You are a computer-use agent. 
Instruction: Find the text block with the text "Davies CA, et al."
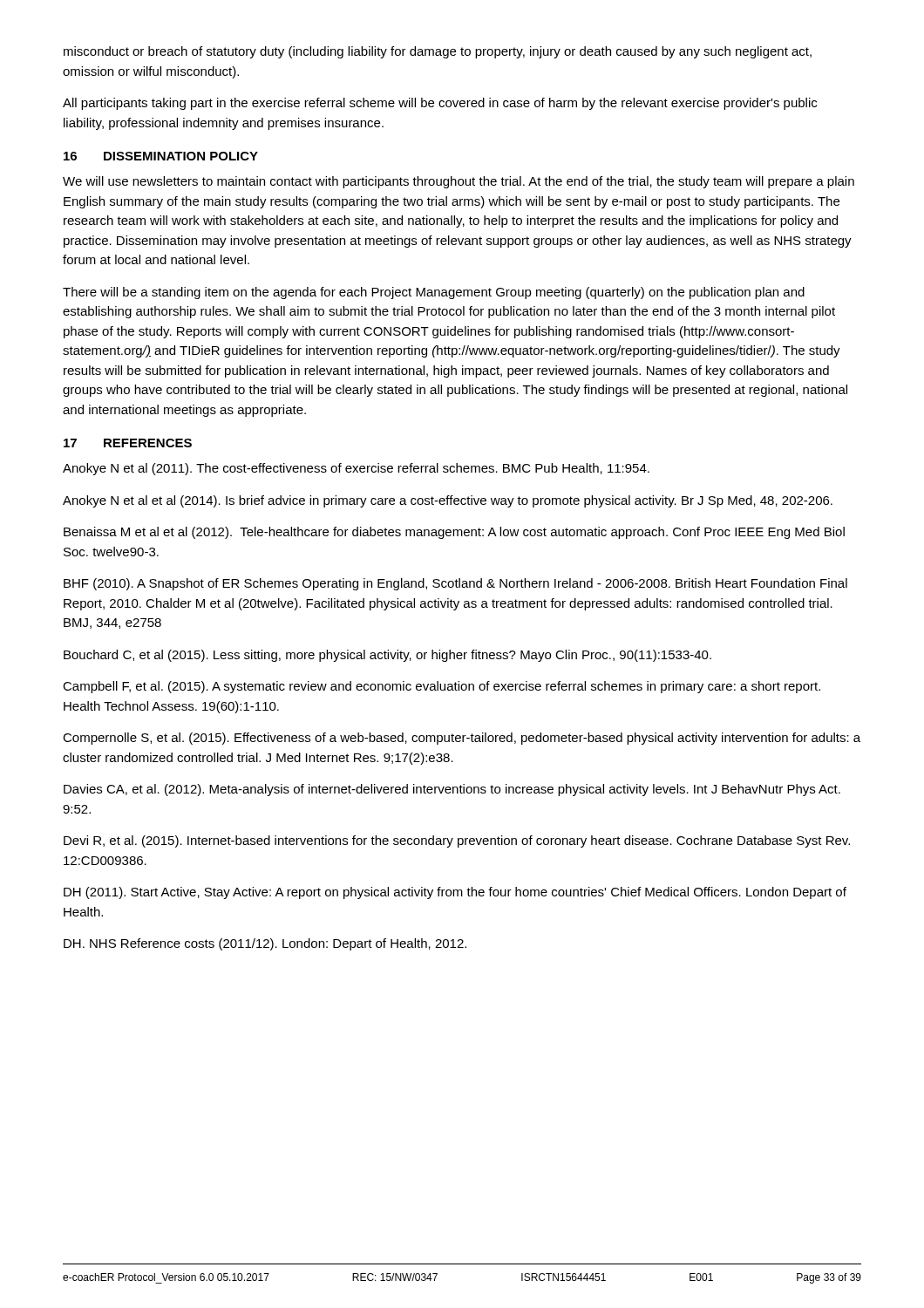pos(452,799)
